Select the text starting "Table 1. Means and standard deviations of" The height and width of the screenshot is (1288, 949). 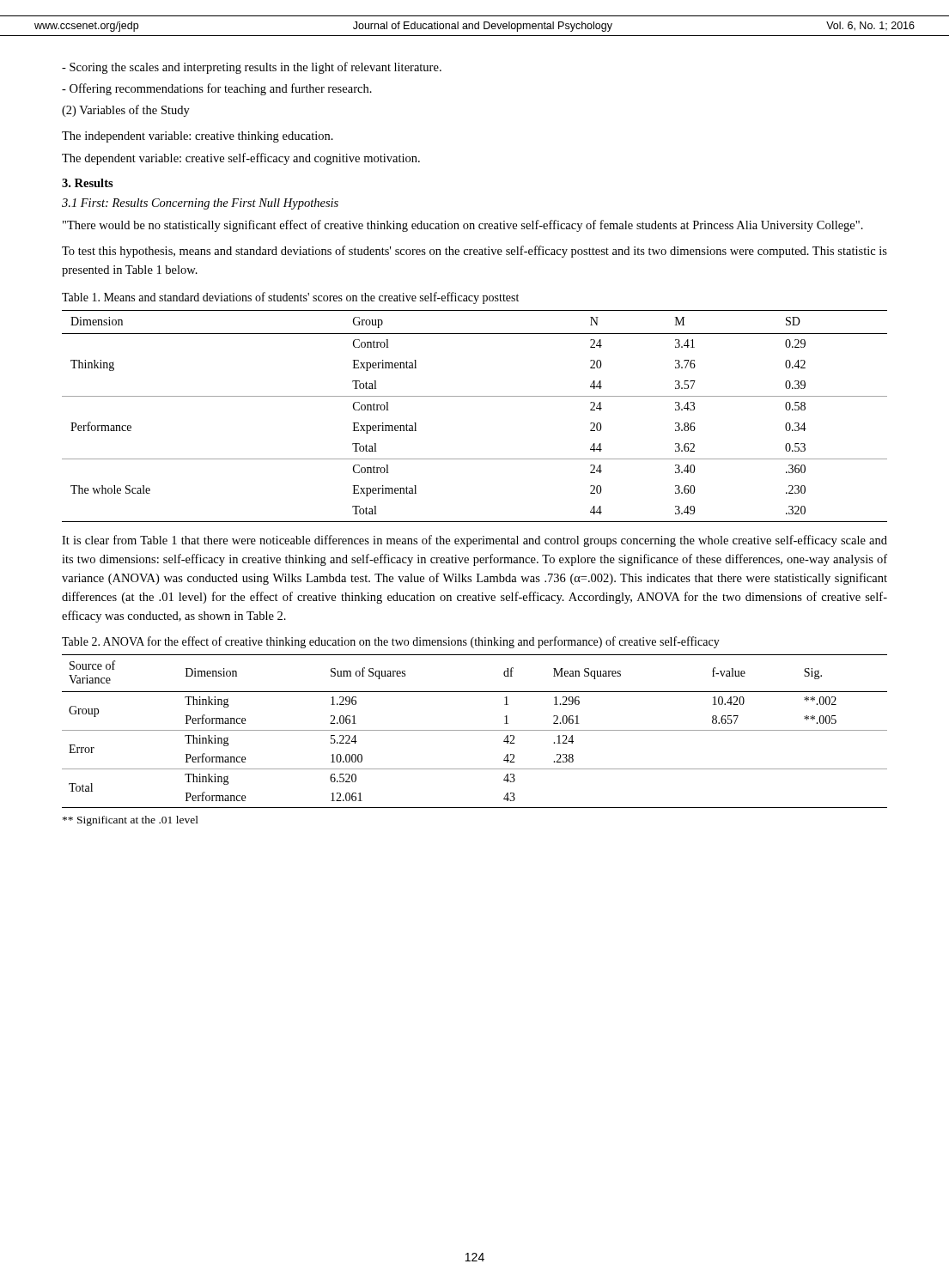coord(290,298)
